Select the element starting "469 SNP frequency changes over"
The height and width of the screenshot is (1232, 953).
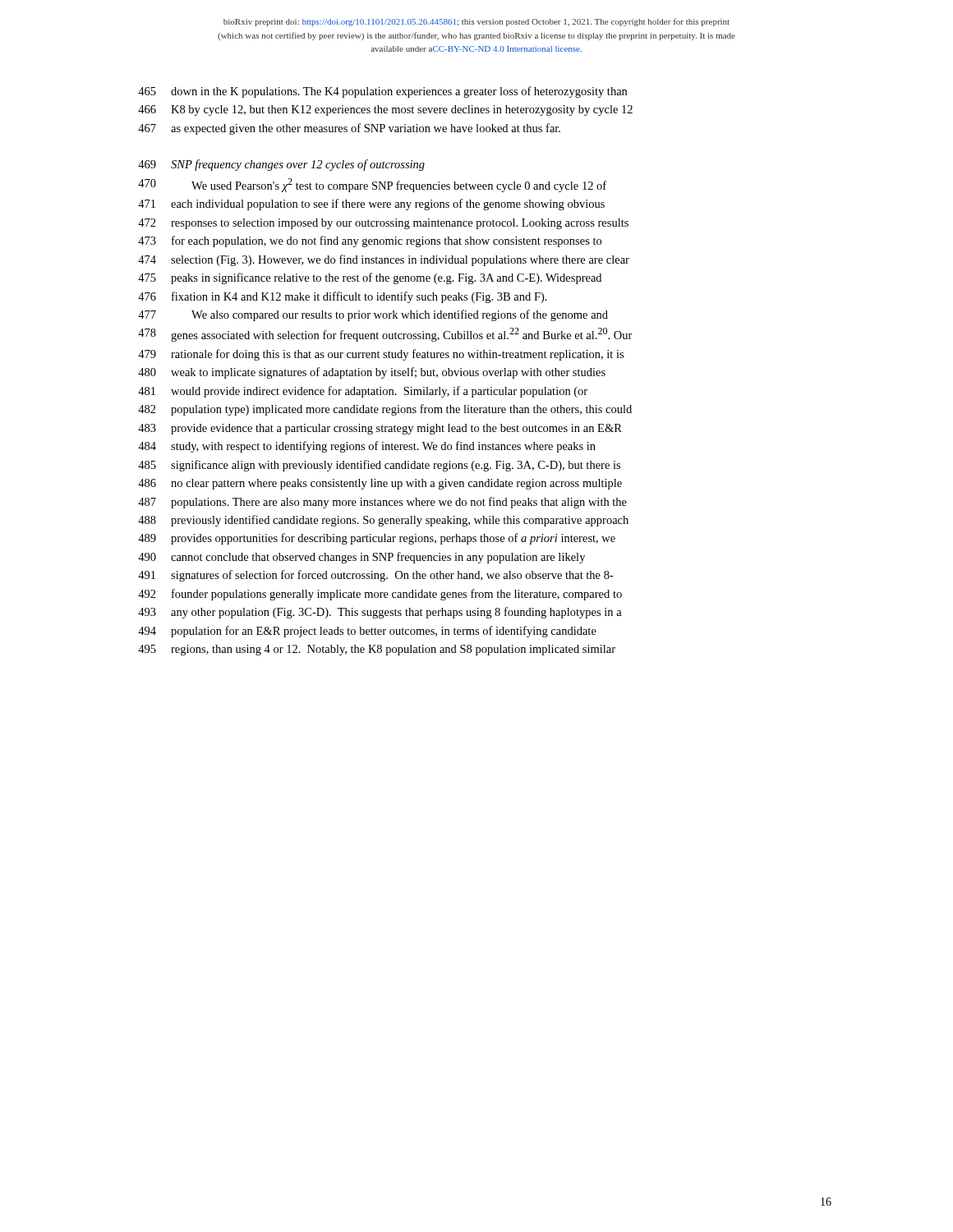pos(281,165)
